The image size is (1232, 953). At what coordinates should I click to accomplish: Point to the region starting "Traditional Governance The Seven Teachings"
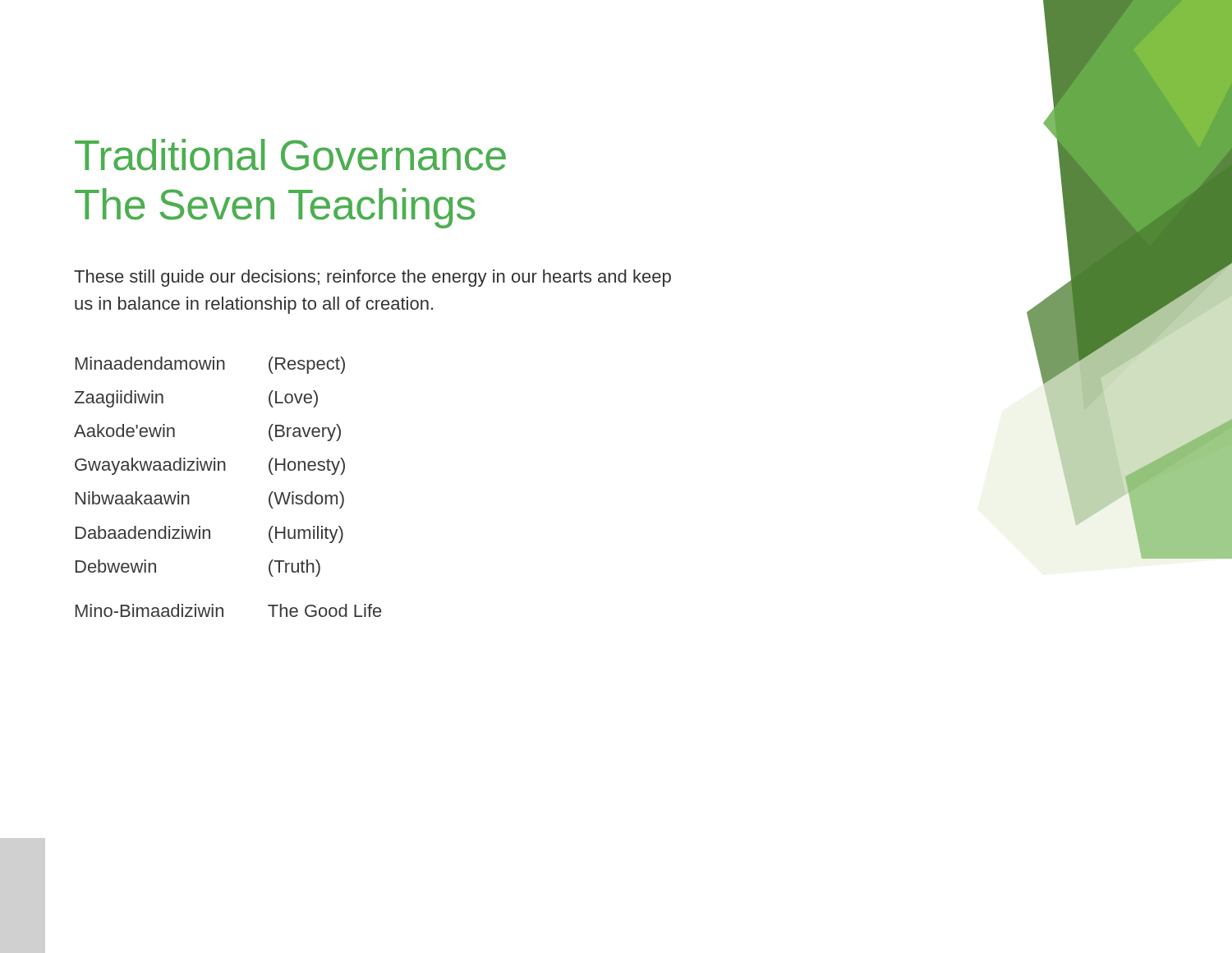[444, 181]
